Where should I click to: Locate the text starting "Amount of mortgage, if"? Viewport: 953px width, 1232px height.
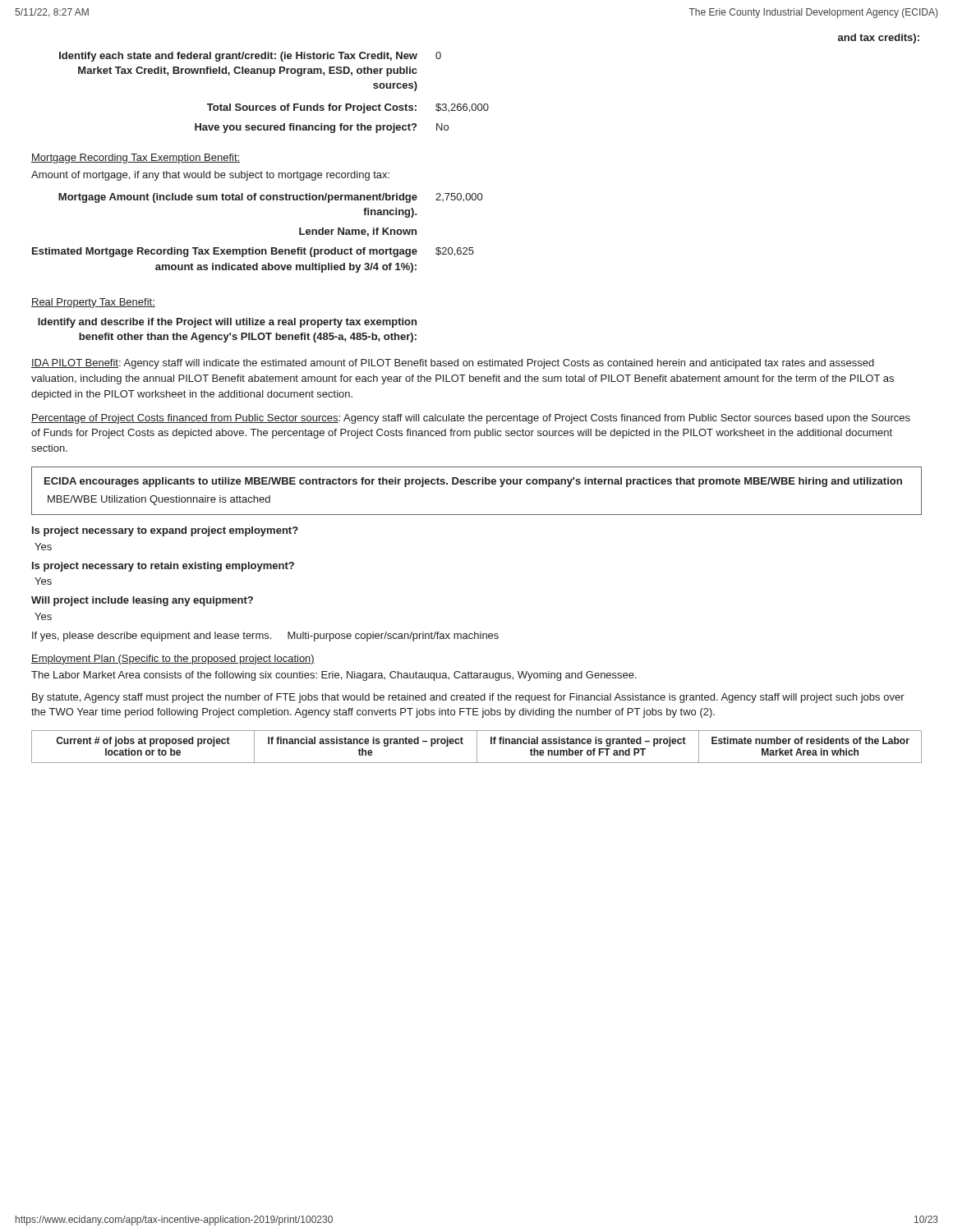[x=211, y=174]
